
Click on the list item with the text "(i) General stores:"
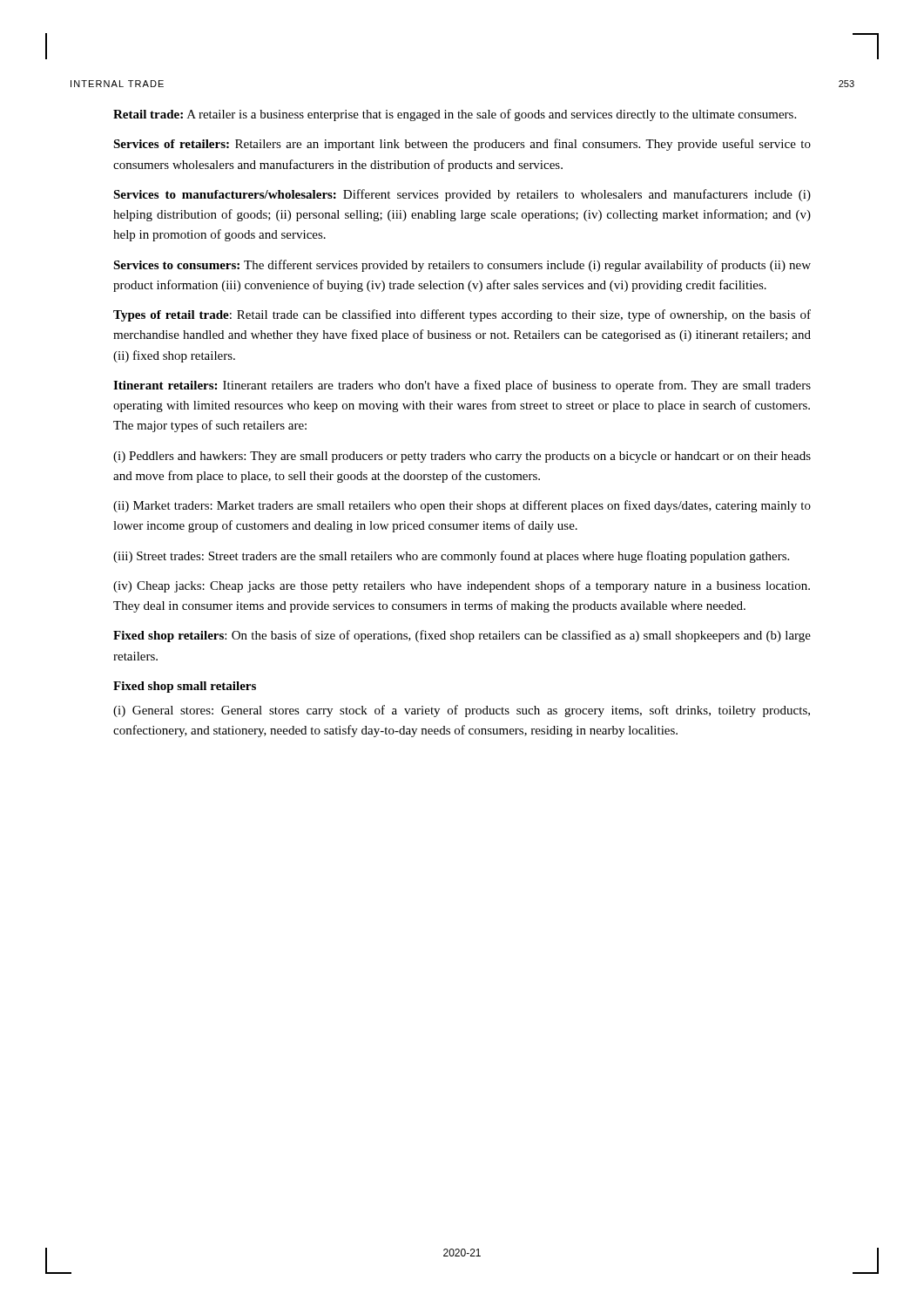pyautogui.click(x=462, y=720)
